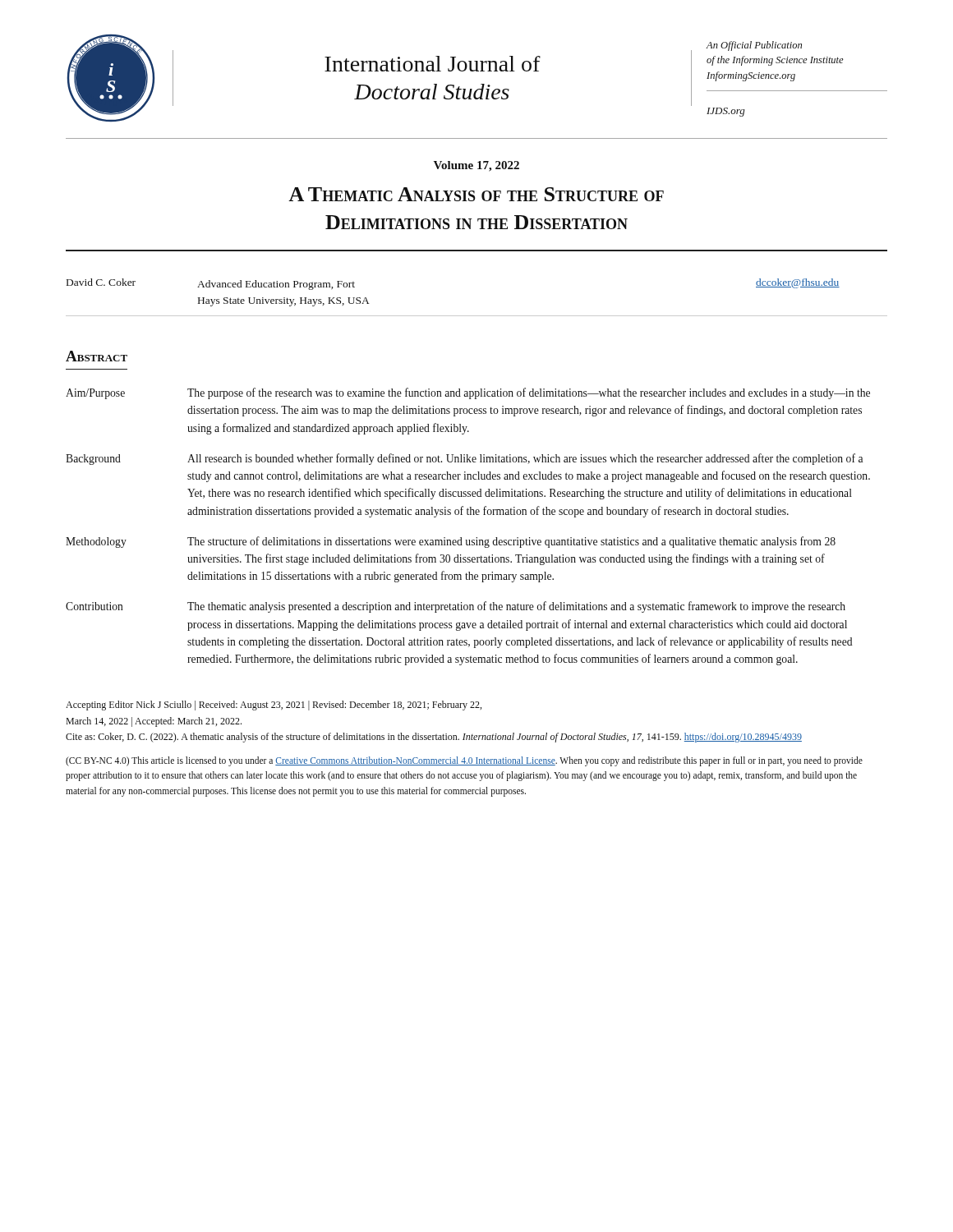The image size is (953, 1232).
Task: Select the text block that reads "David C. Coker Advanced"
Action: 99,285
